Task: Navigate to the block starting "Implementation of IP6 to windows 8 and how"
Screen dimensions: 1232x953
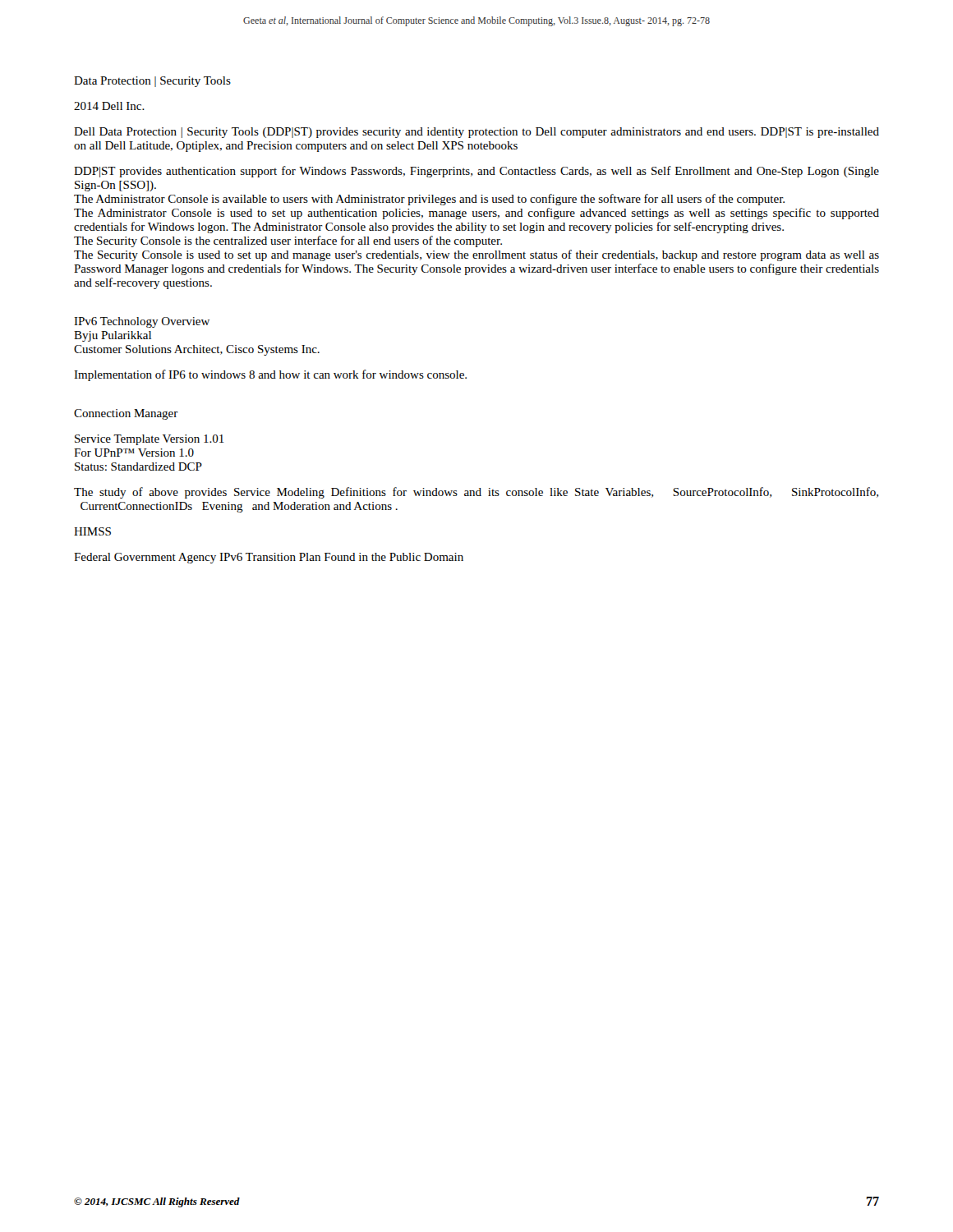Action: tap(271, 375)
